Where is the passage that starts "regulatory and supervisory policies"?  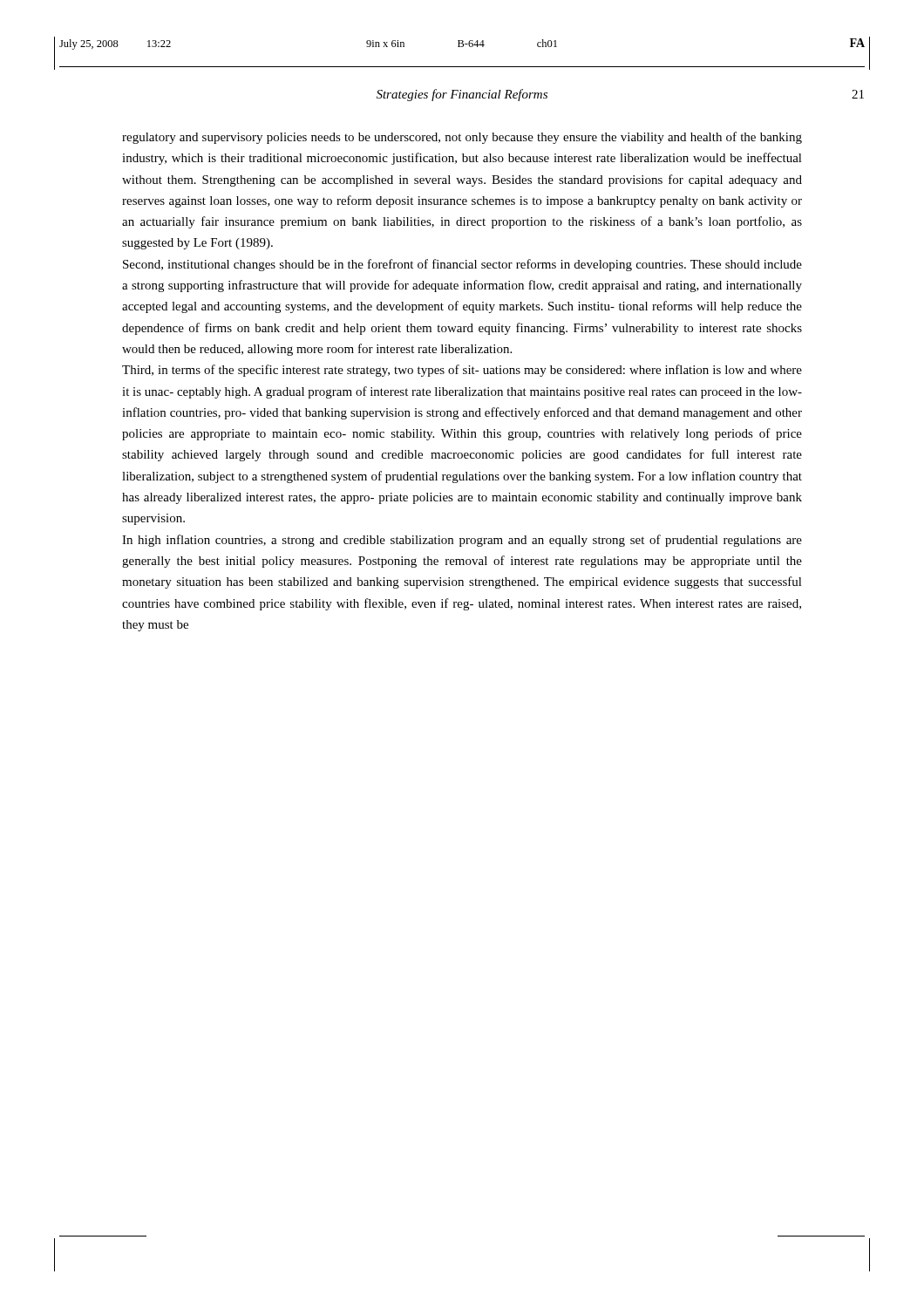[x=462, y=190]
